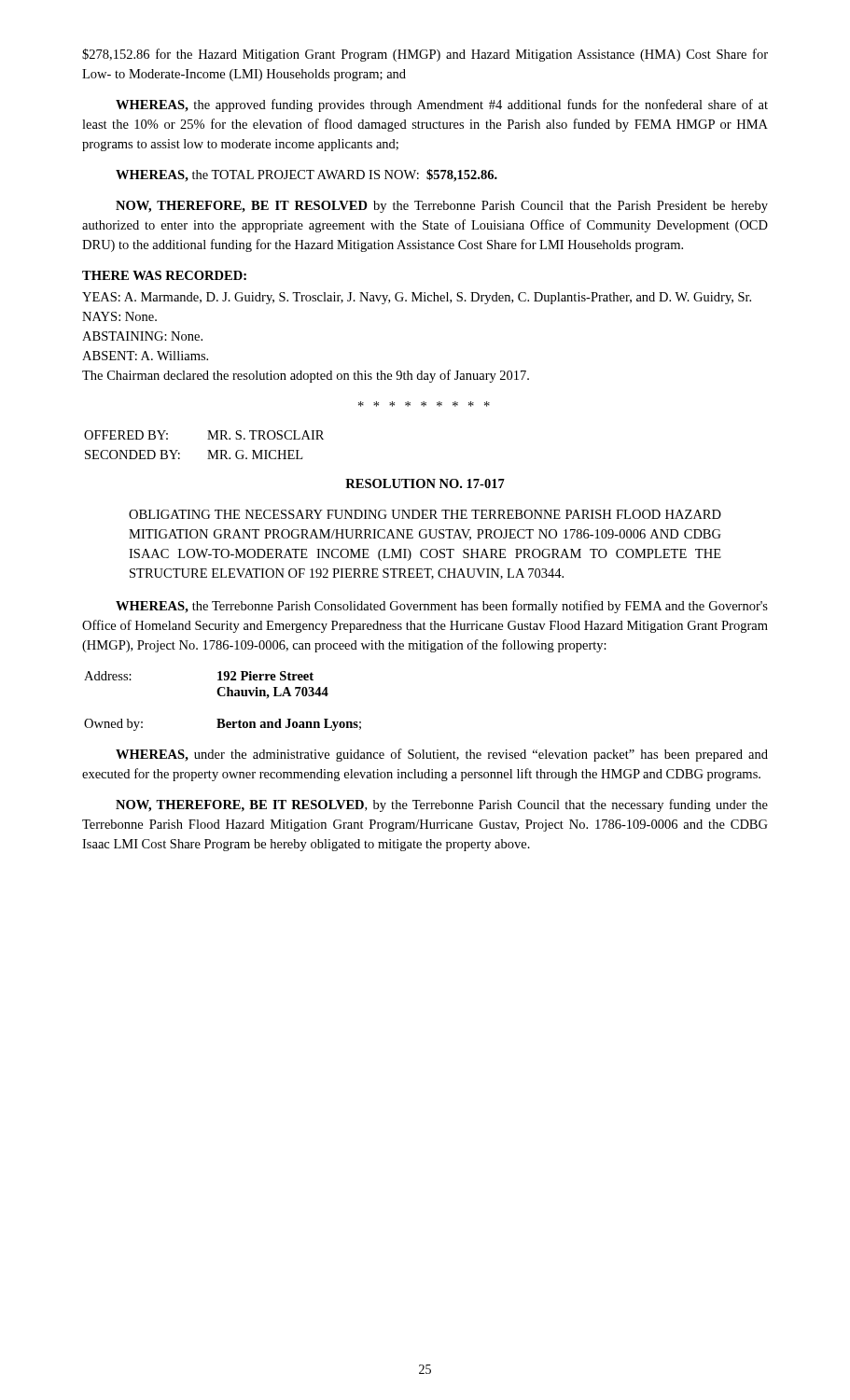Screen dimensions: 1400x850
Task: Locate the block of text that opens with "WHEREAS, the Terrebonne Parish Consolidated Government"
Action: pos(425,626)
